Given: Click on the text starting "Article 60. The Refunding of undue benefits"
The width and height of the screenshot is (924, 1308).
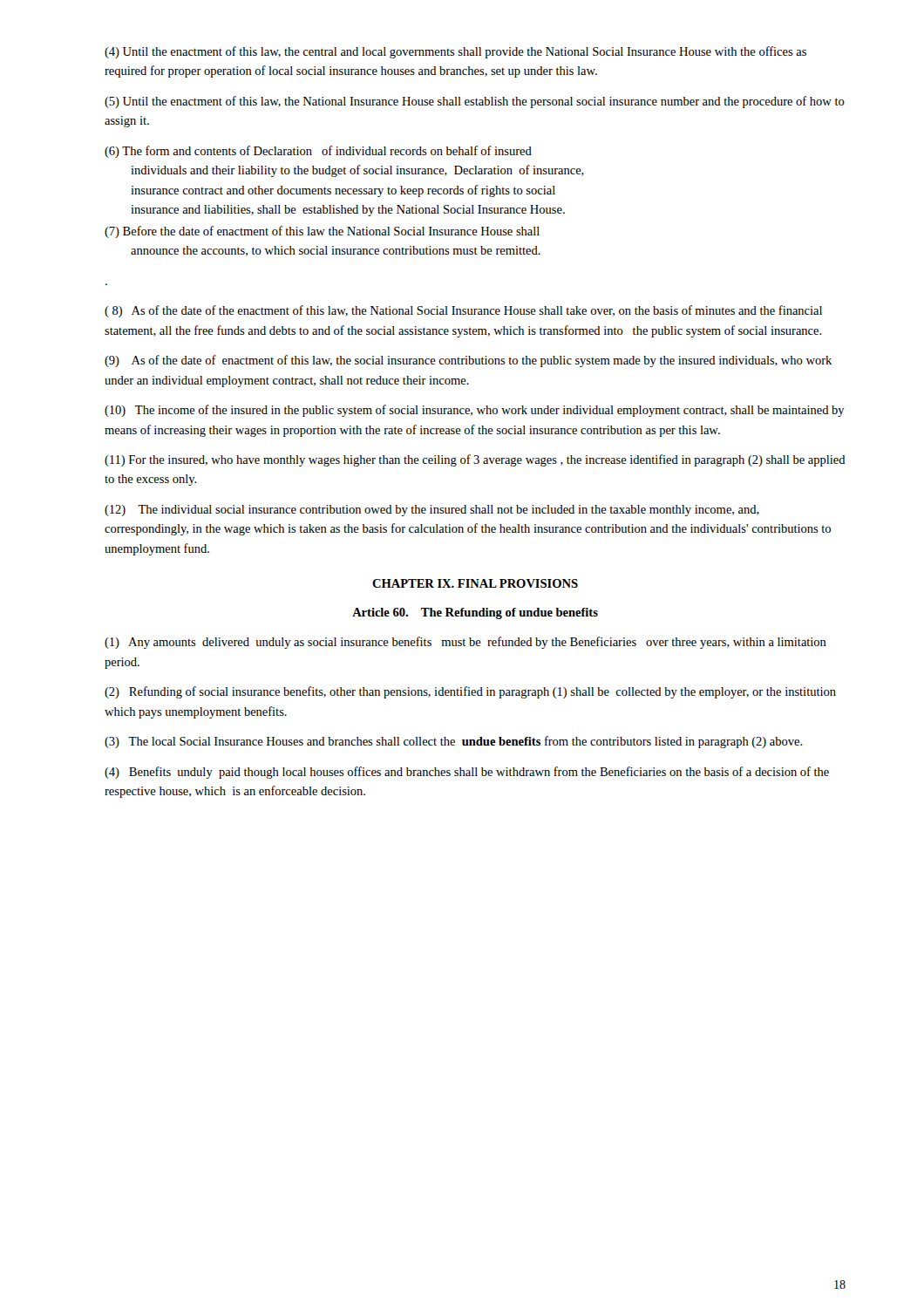Looking at the screenshot, I should (475, 612).
